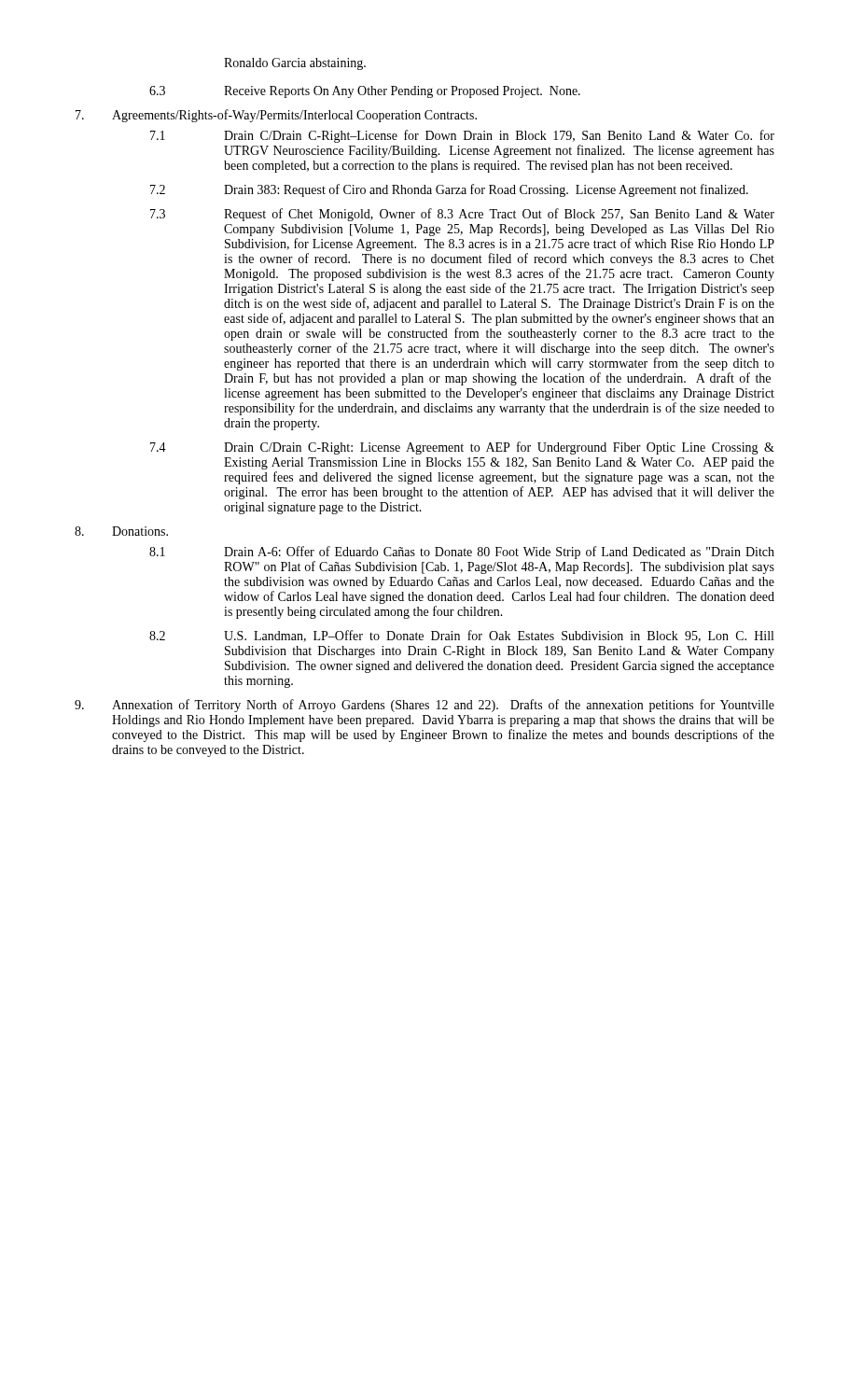Click on the text with the text "Ronaldo Garcia abstaining."
The height and width of the screenshot is (1400, 849).
[295, 63]
